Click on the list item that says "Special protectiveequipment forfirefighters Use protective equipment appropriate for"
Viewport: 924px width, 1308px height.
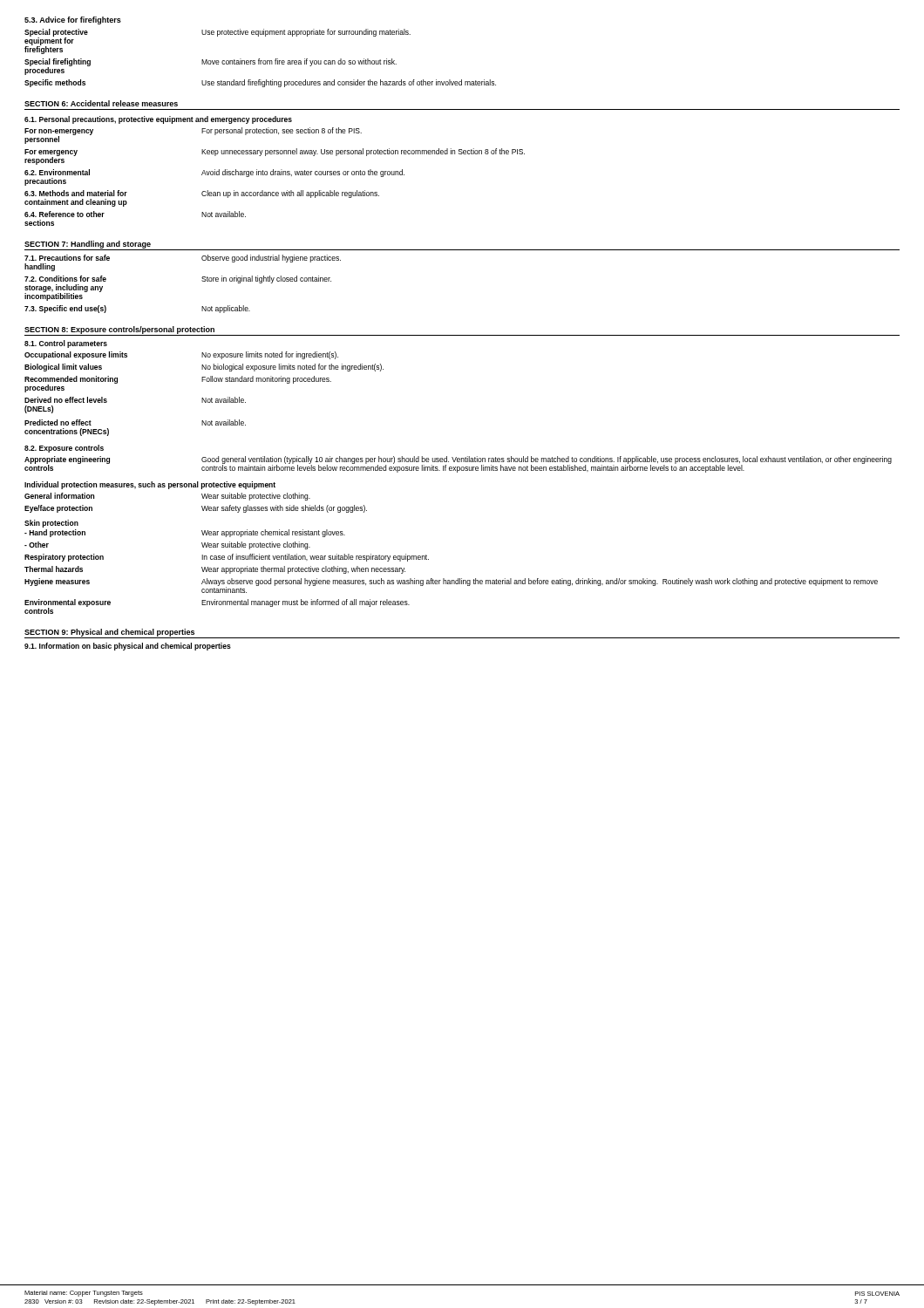pos(56,41)
